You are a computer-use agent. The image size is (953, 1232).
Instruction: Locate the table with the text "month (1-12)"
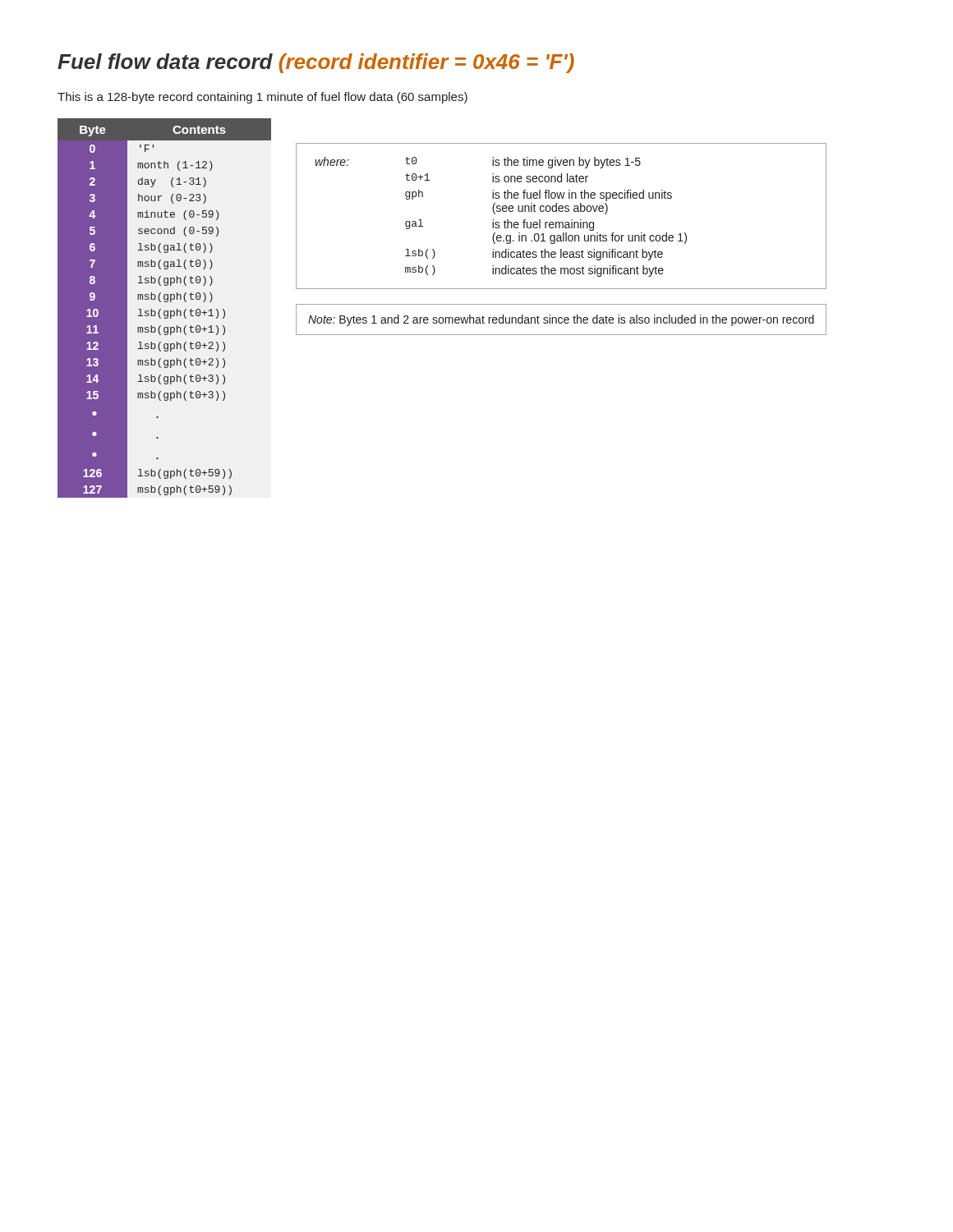[x=164, y=308]
